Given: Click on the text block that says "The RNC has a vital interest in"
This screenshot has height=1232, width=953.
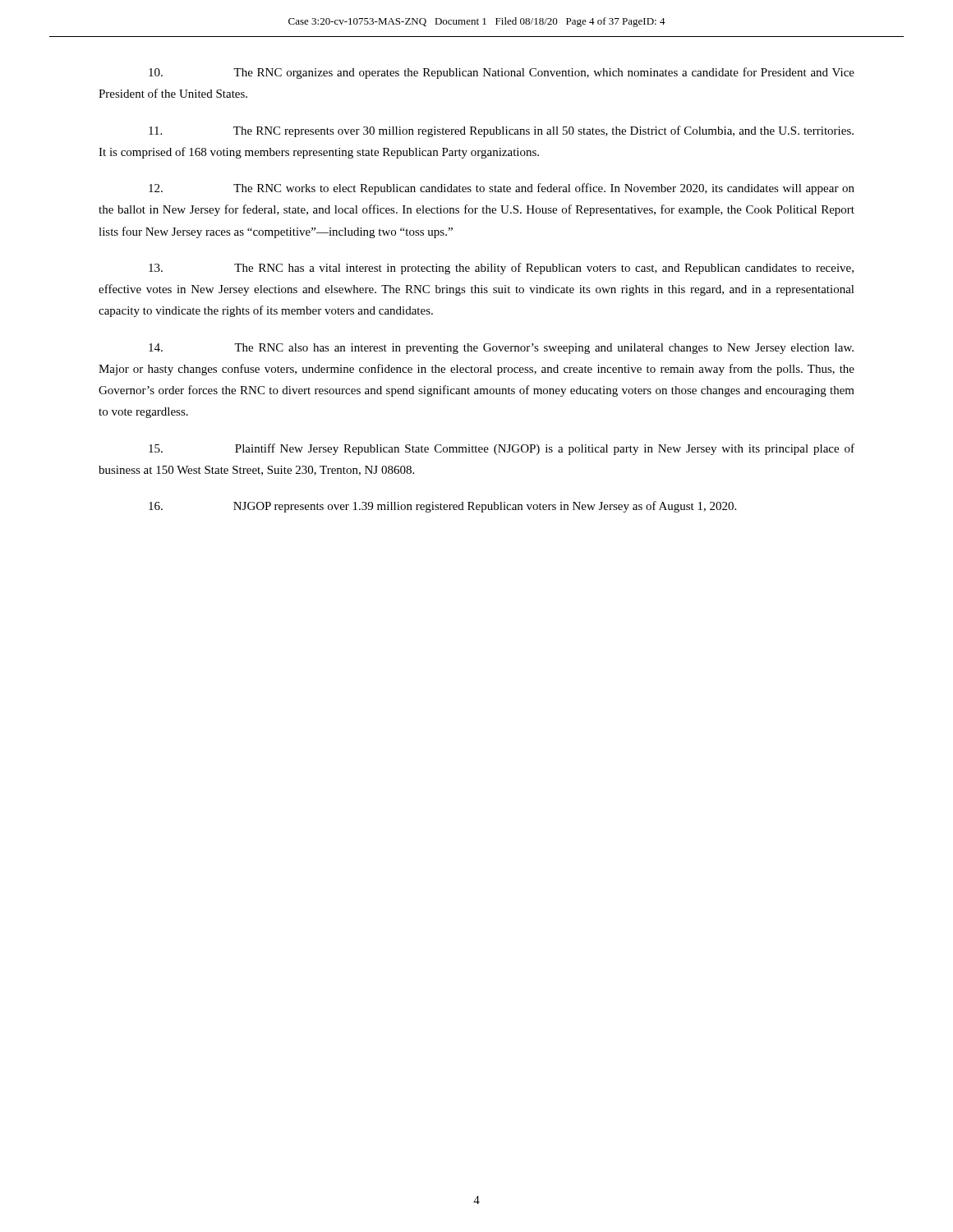Looking at the screenshot, I should (476, 287).
